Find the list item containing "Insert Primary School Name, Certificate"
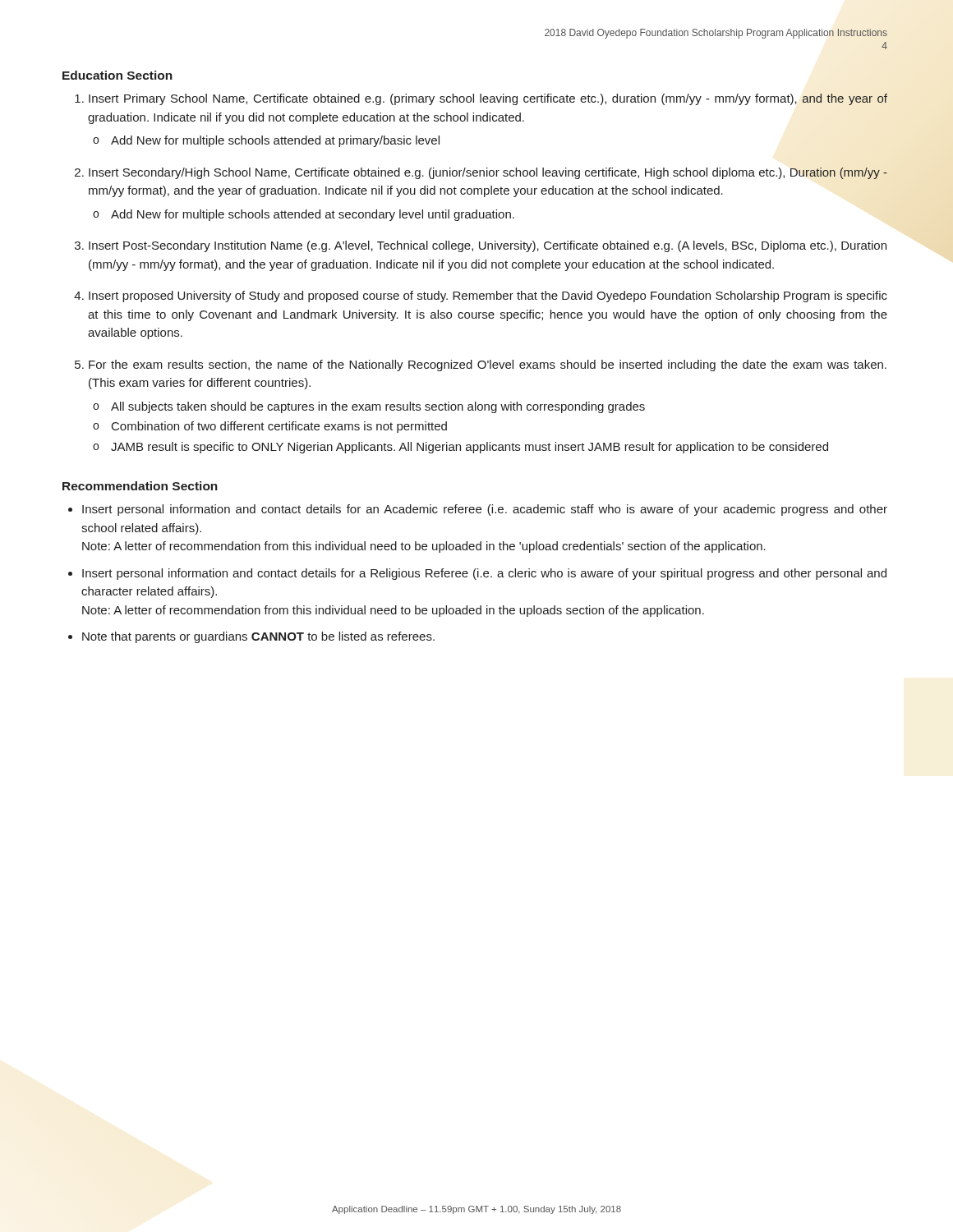The height and width of the screenshot is (1232, 953). point(488,121)
